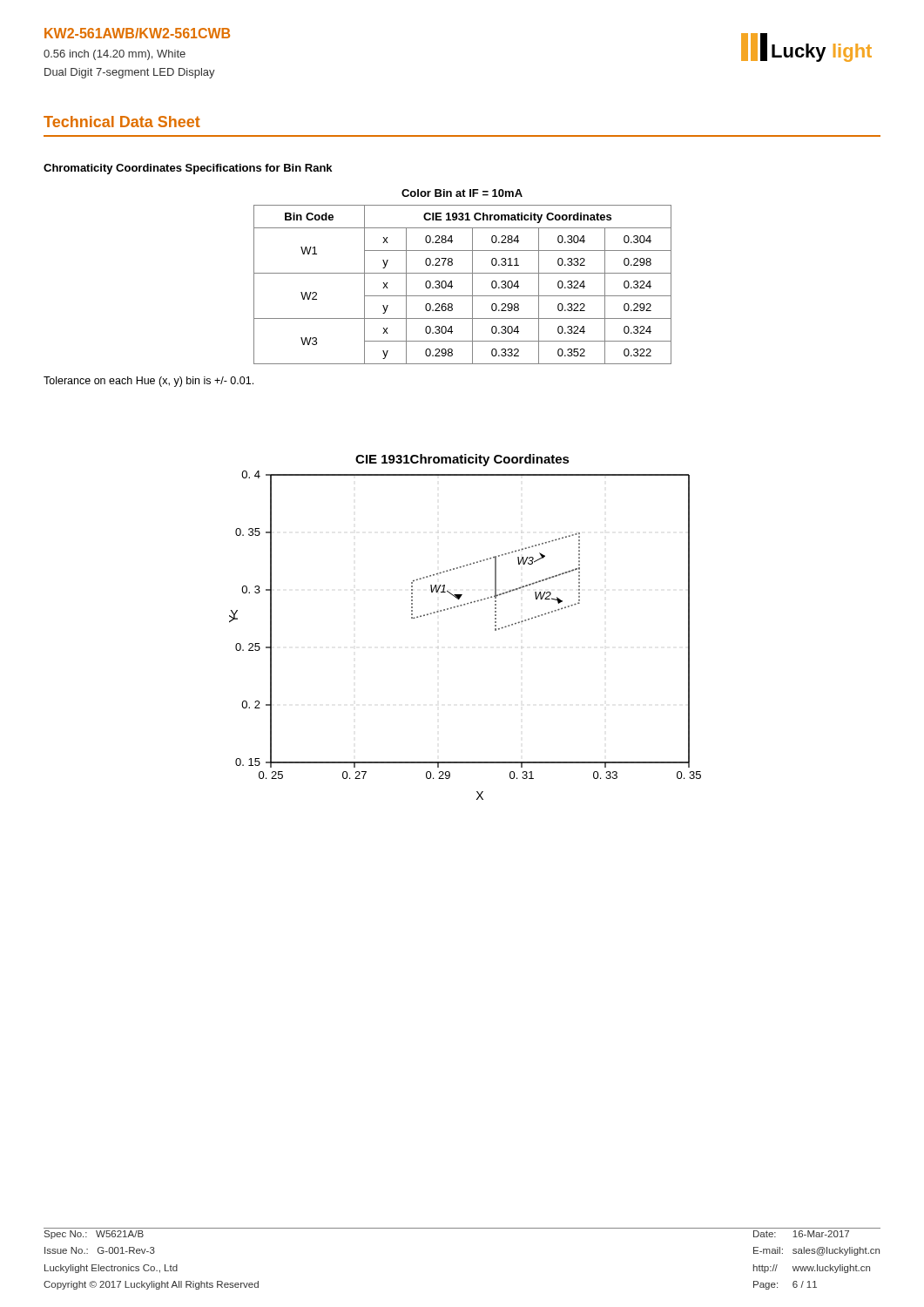Find the element starting "Color Bin at IF ="
The image size is (924, 1307).
pyautogui.click(x=462, y=193)
